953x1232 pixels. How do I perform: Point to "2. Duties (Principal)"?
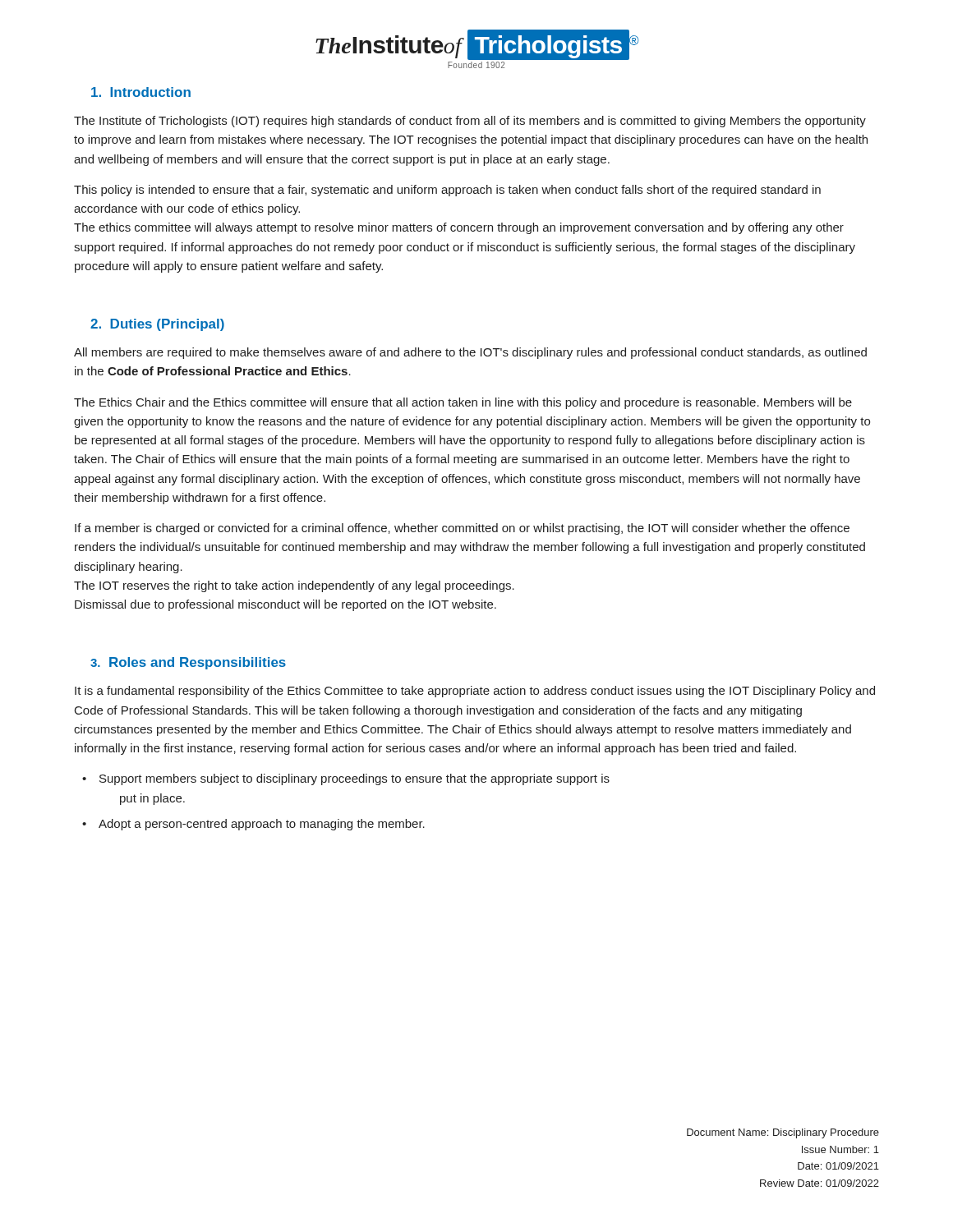(157, 324)
